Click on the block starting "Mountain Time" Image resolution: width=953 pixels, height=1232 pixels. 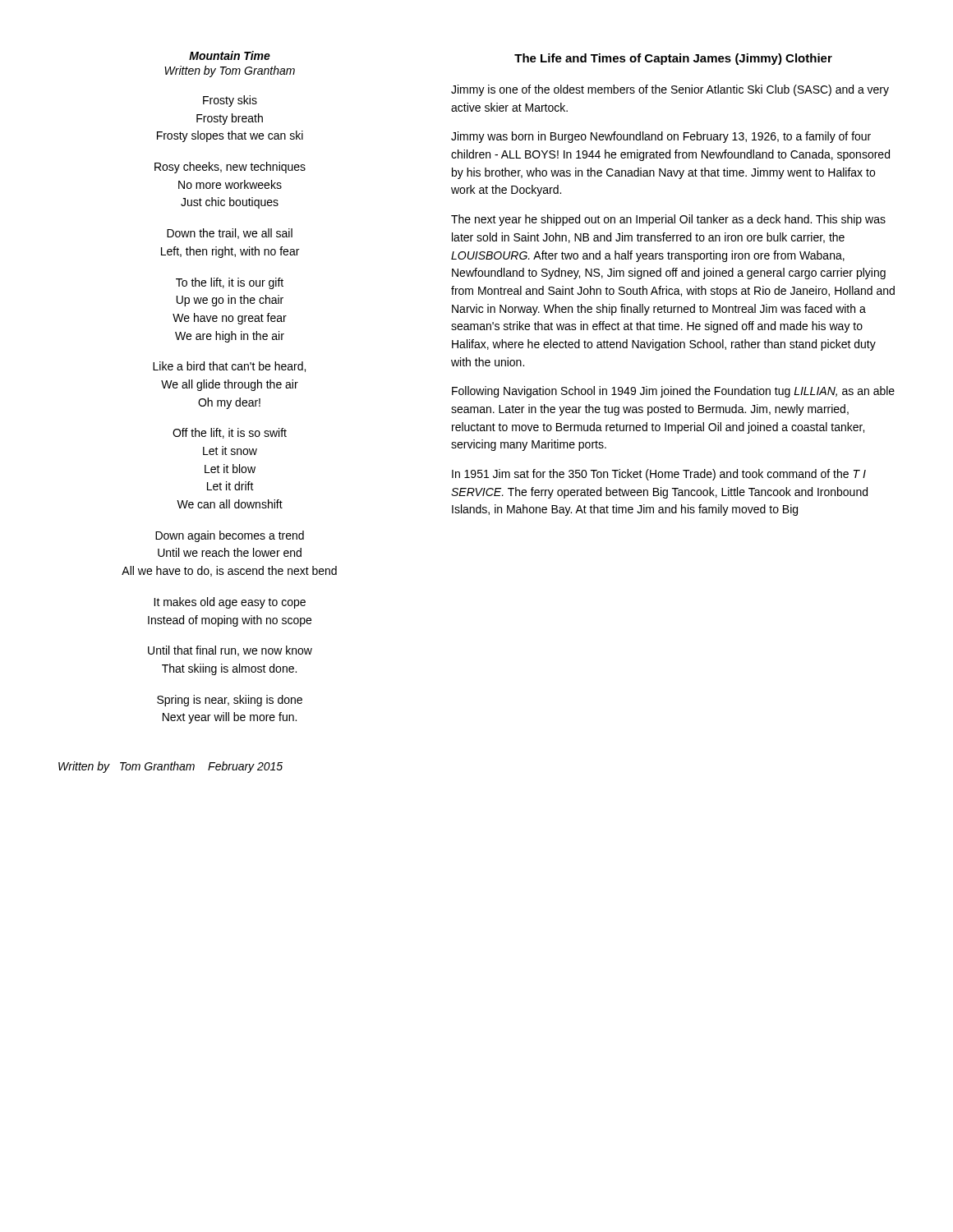point(230,56)
